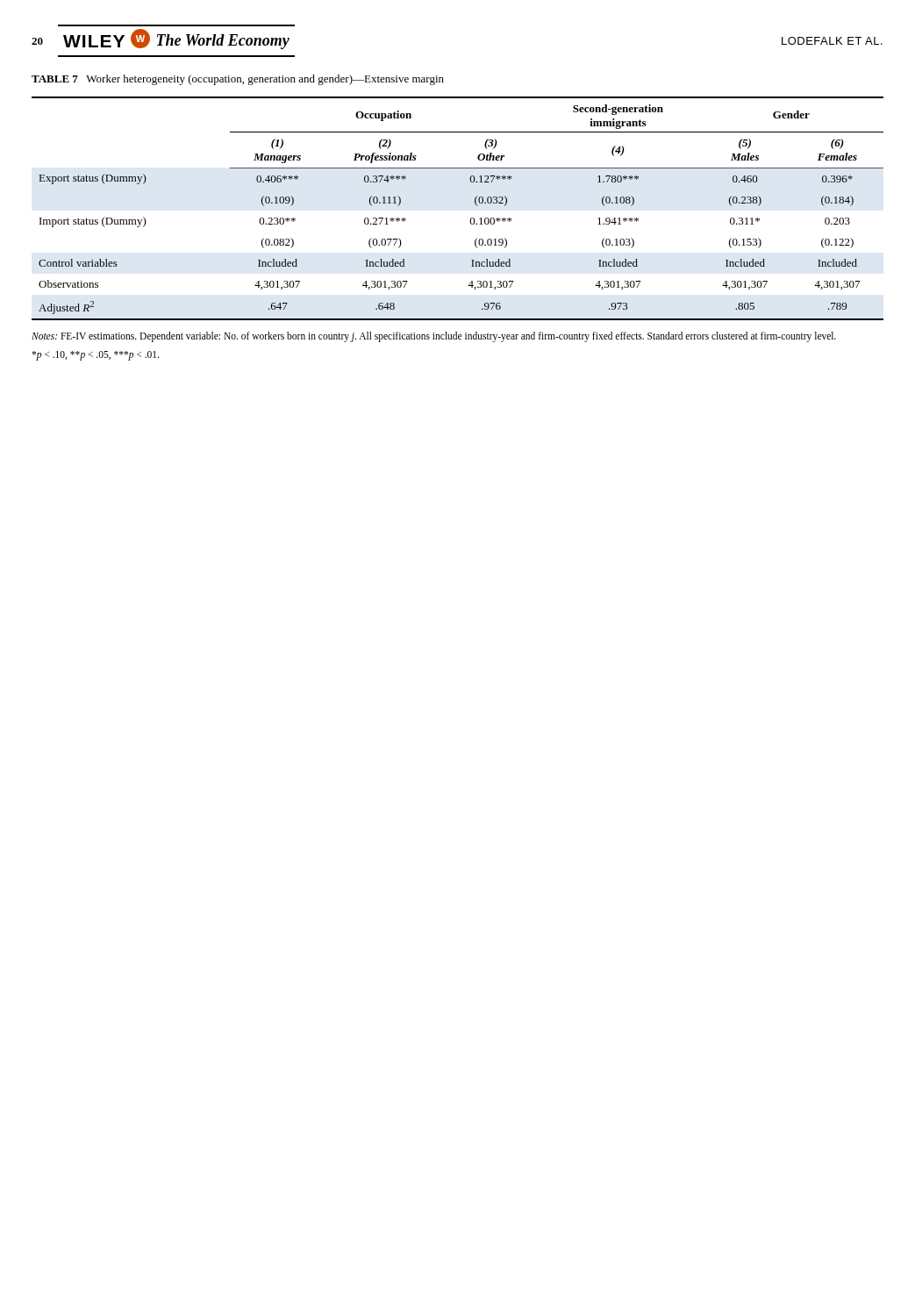Find the passage starting "Notes: FE-IV estimations. Dependent variable: No. of"
Screen dimensions: 1316x915
[x=434, y=336]
